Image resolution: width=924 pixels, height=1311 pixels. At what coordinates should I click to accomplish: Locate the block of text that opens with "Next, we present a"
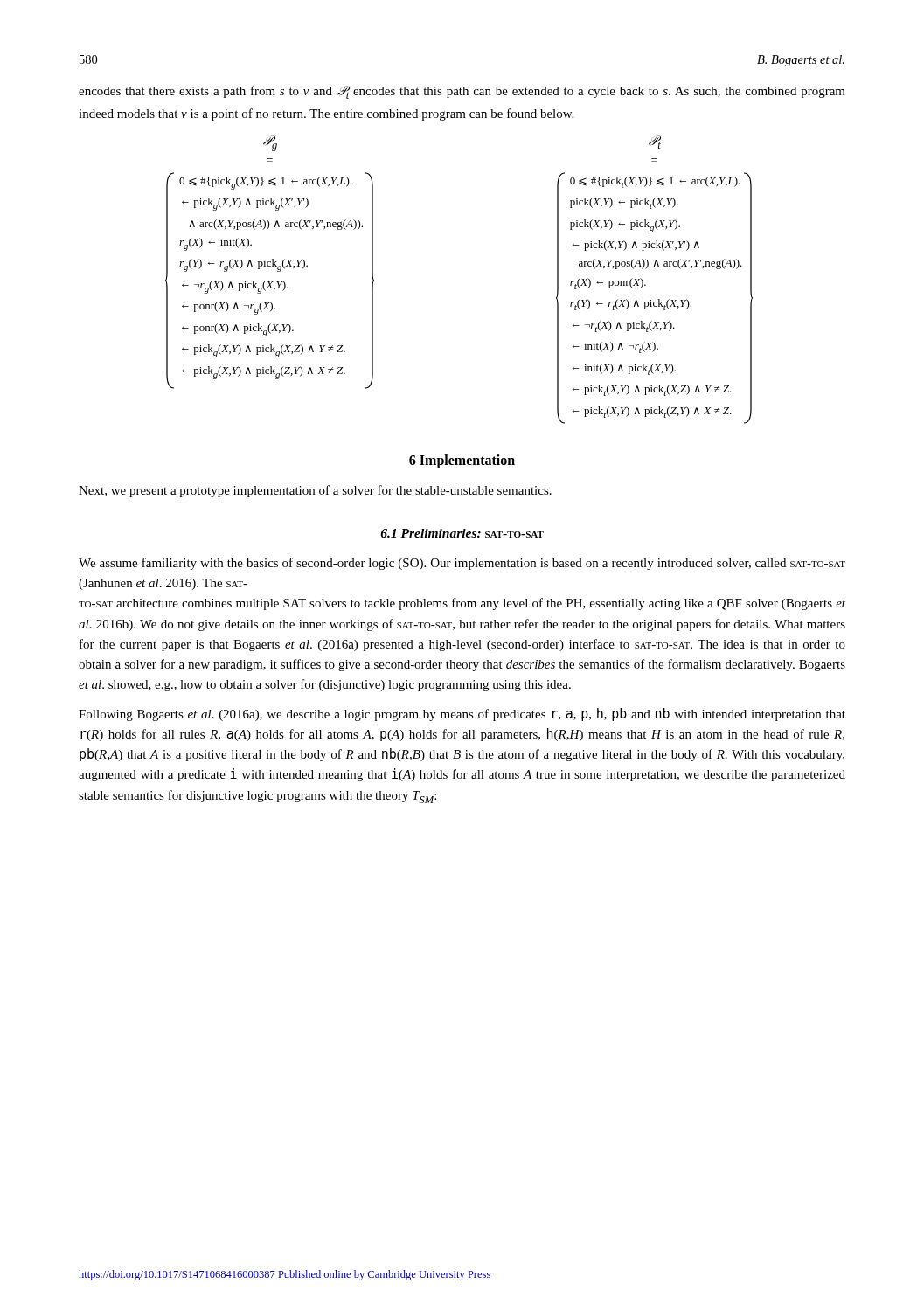[315, 490]
